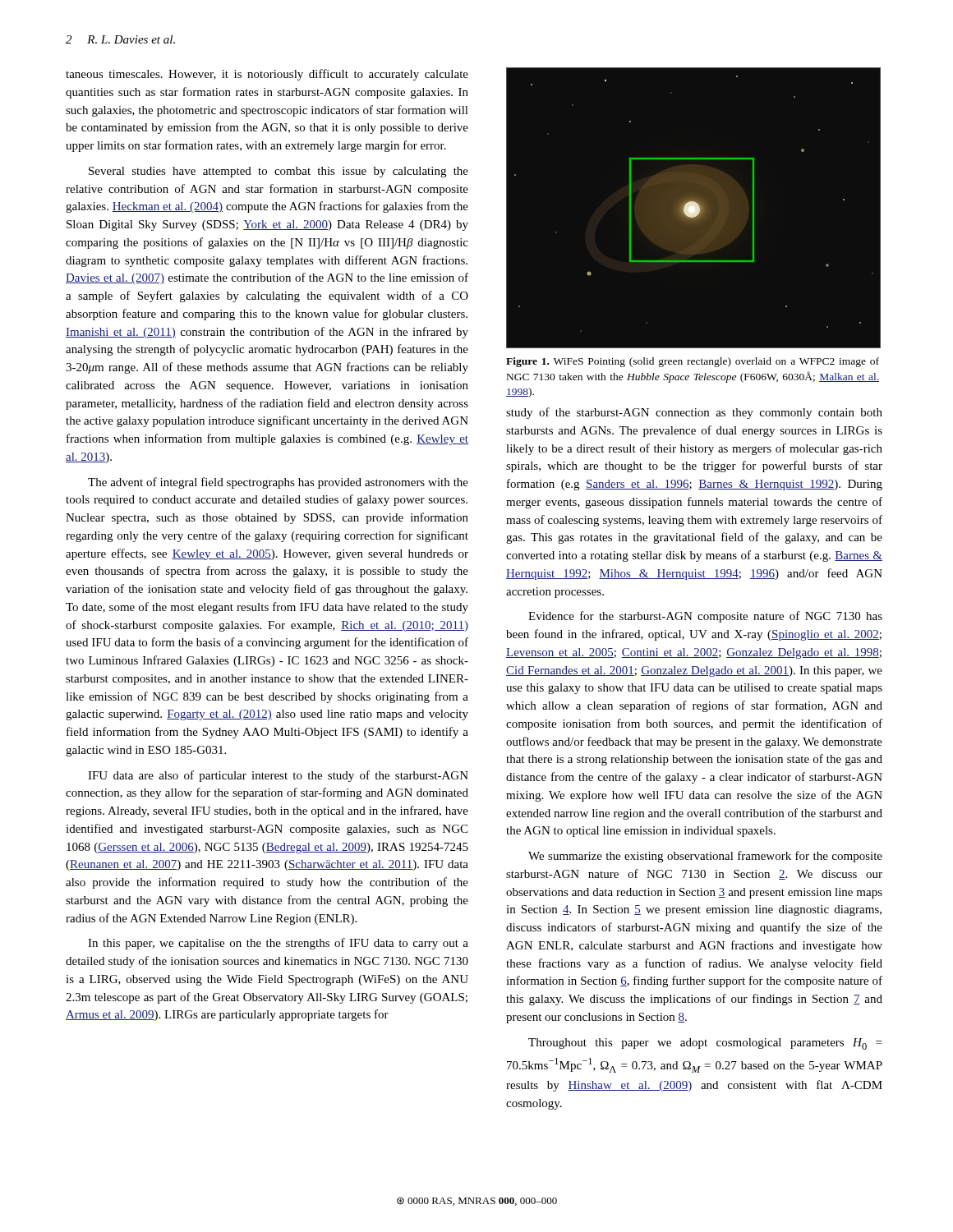Locate the text starting "Figure 1. WiFeS Pointing (solid"
Image resolution: width=953 pixels, height=1232 pixels.
693,376
